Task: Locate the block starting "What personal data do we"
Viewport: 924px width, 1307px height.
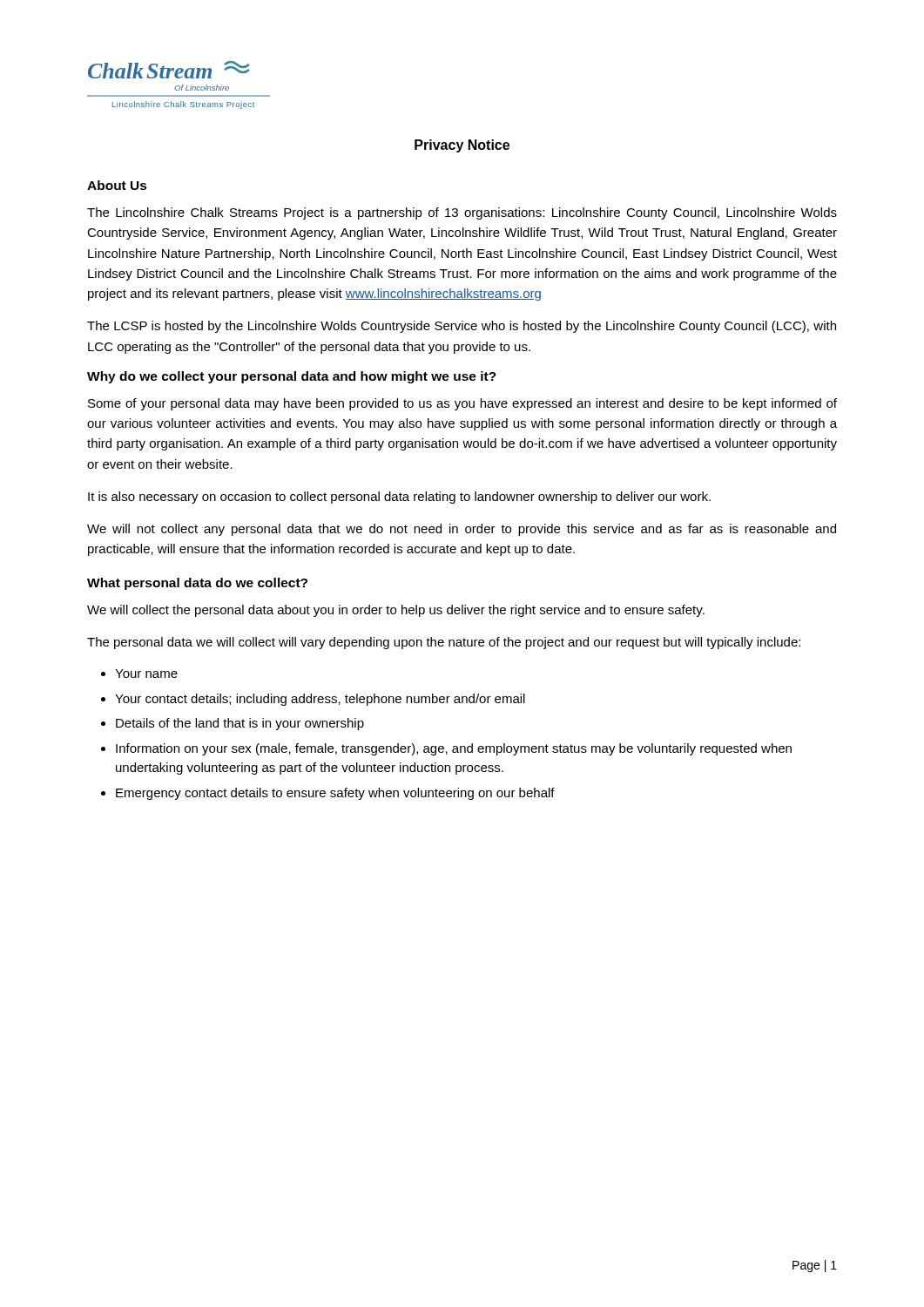Action: click(198, 582)
